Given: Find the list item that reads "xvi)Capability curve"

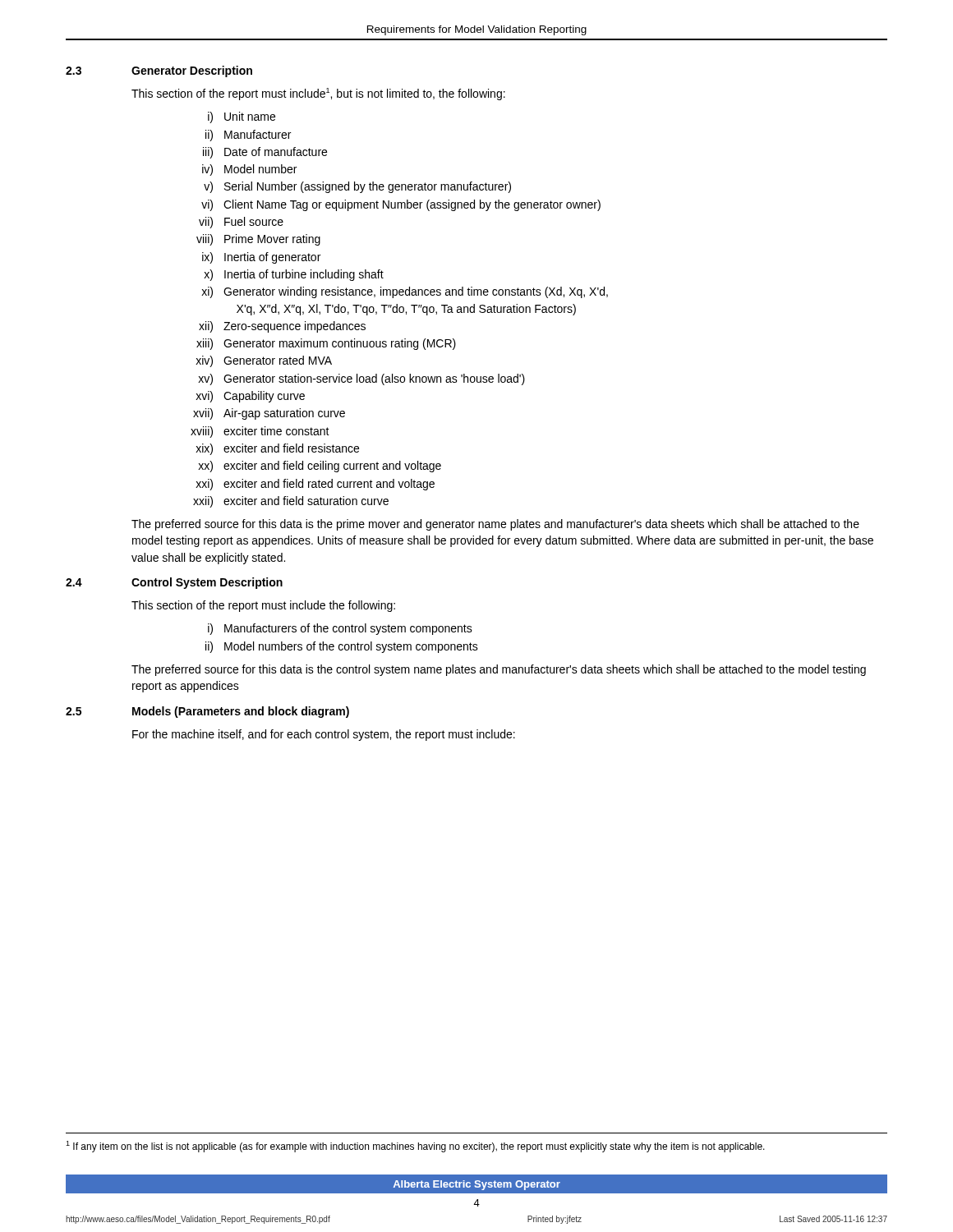Looking at the screenshot, I should [x=250, y=397].
